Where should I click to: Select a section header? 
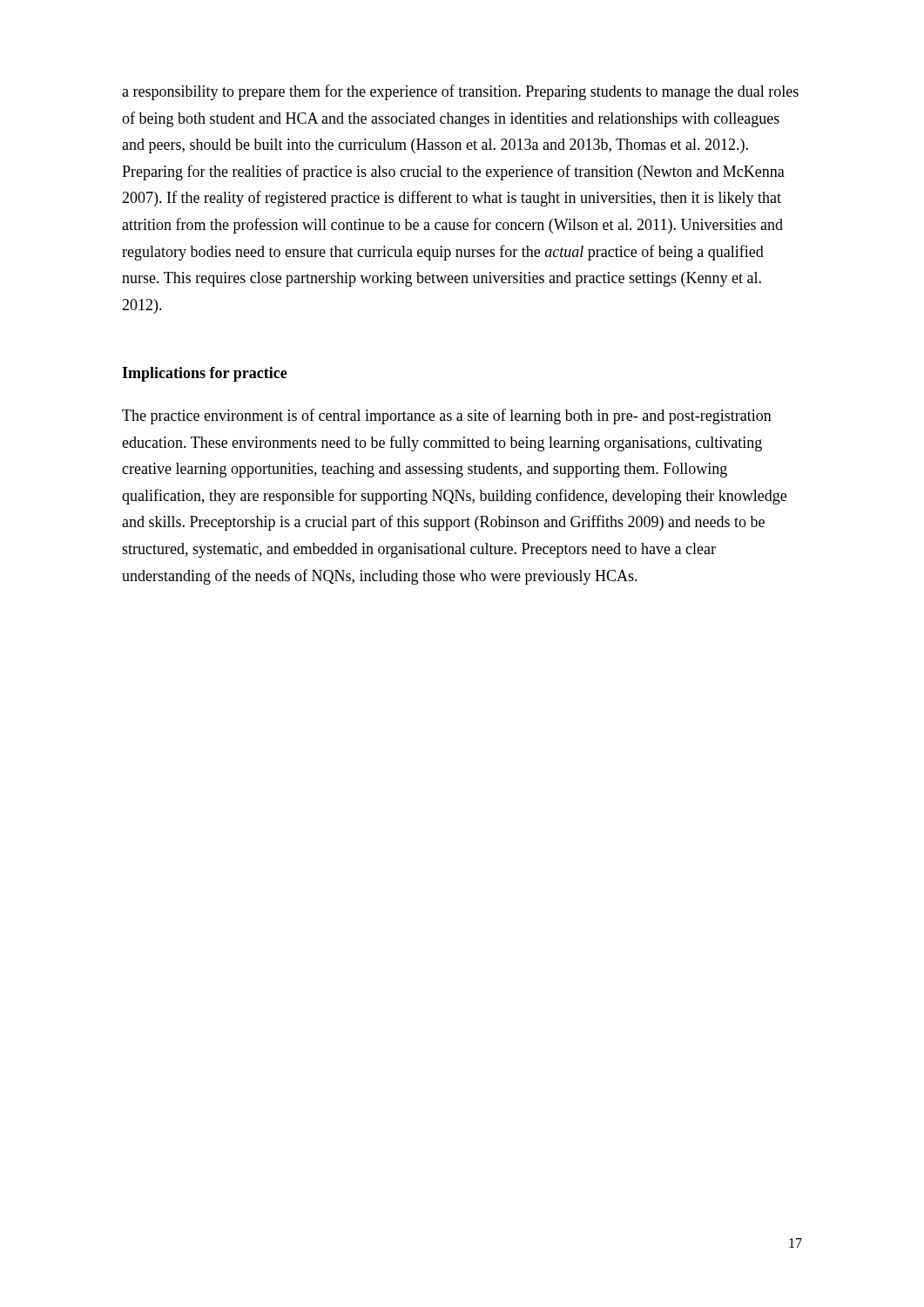pos(205,373)
